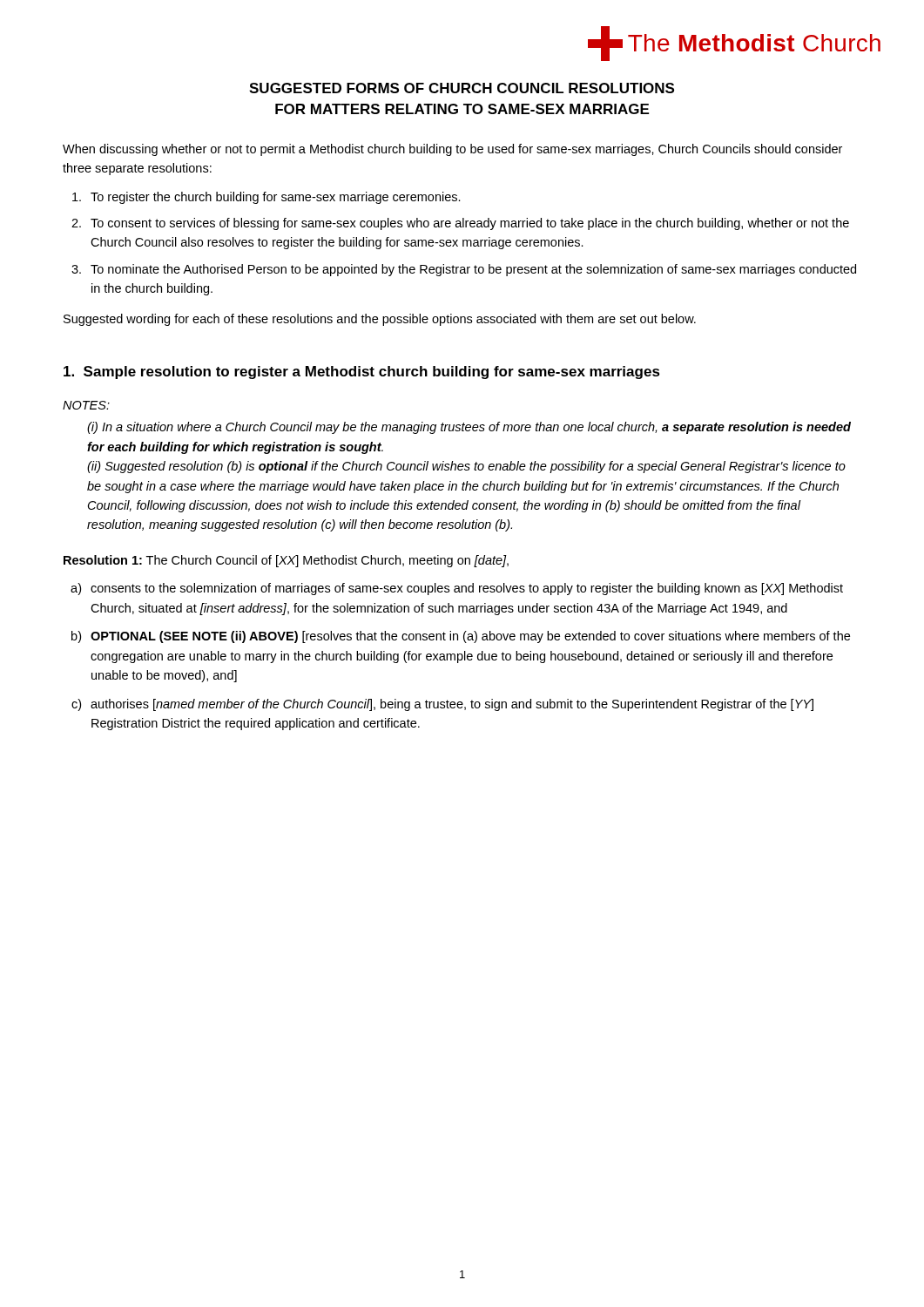Find the section header containing "1. Sample resolution to"
Image resolution: width=924 pixels, height=1307 pixels.
tap(361, 372)
